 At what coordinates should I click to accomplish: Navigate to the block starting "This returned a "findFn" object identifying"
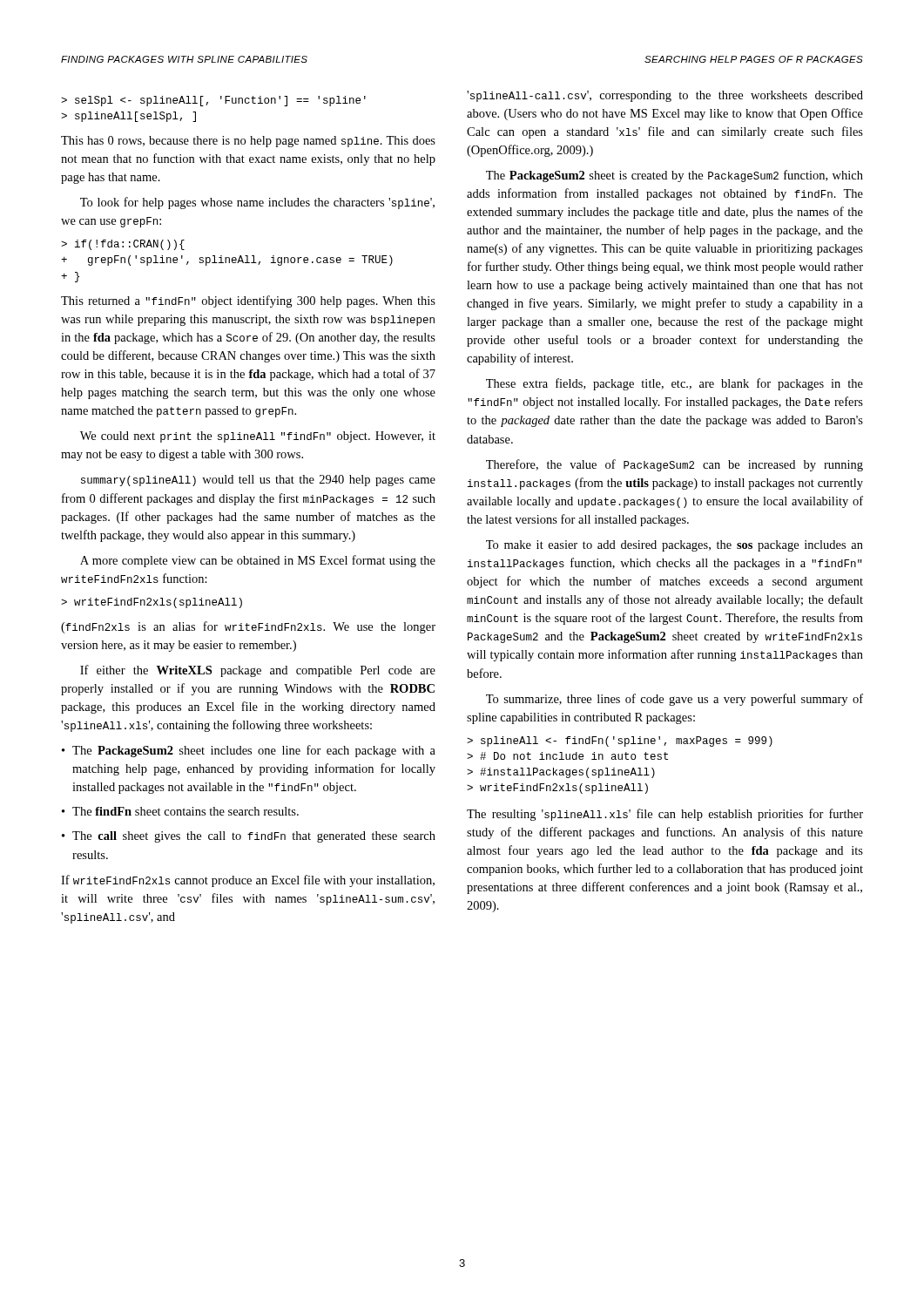(x=248, y=440)
